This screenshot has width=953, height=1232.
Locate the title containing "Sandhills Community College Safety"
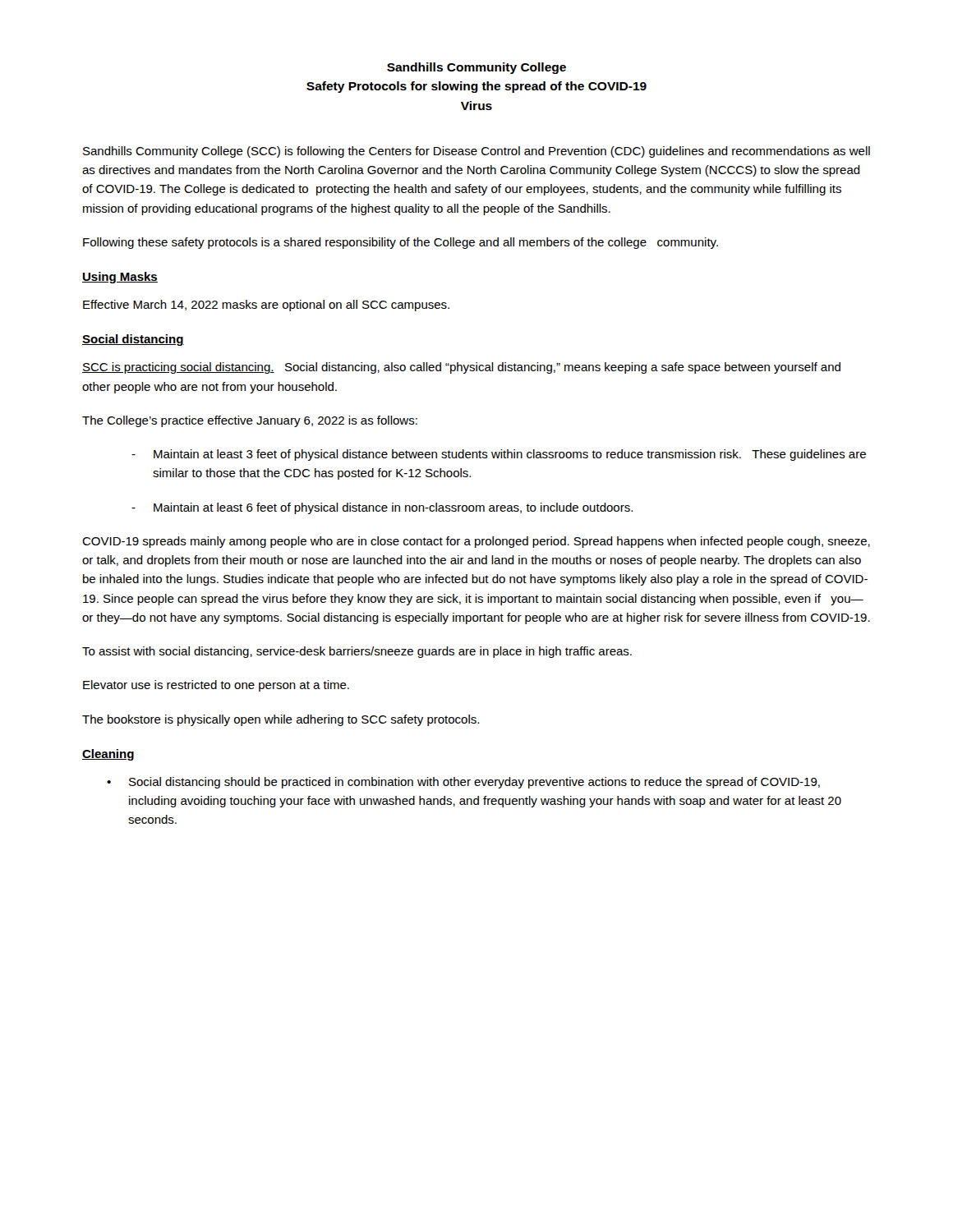pyautogui.click(x=476, y=86)
